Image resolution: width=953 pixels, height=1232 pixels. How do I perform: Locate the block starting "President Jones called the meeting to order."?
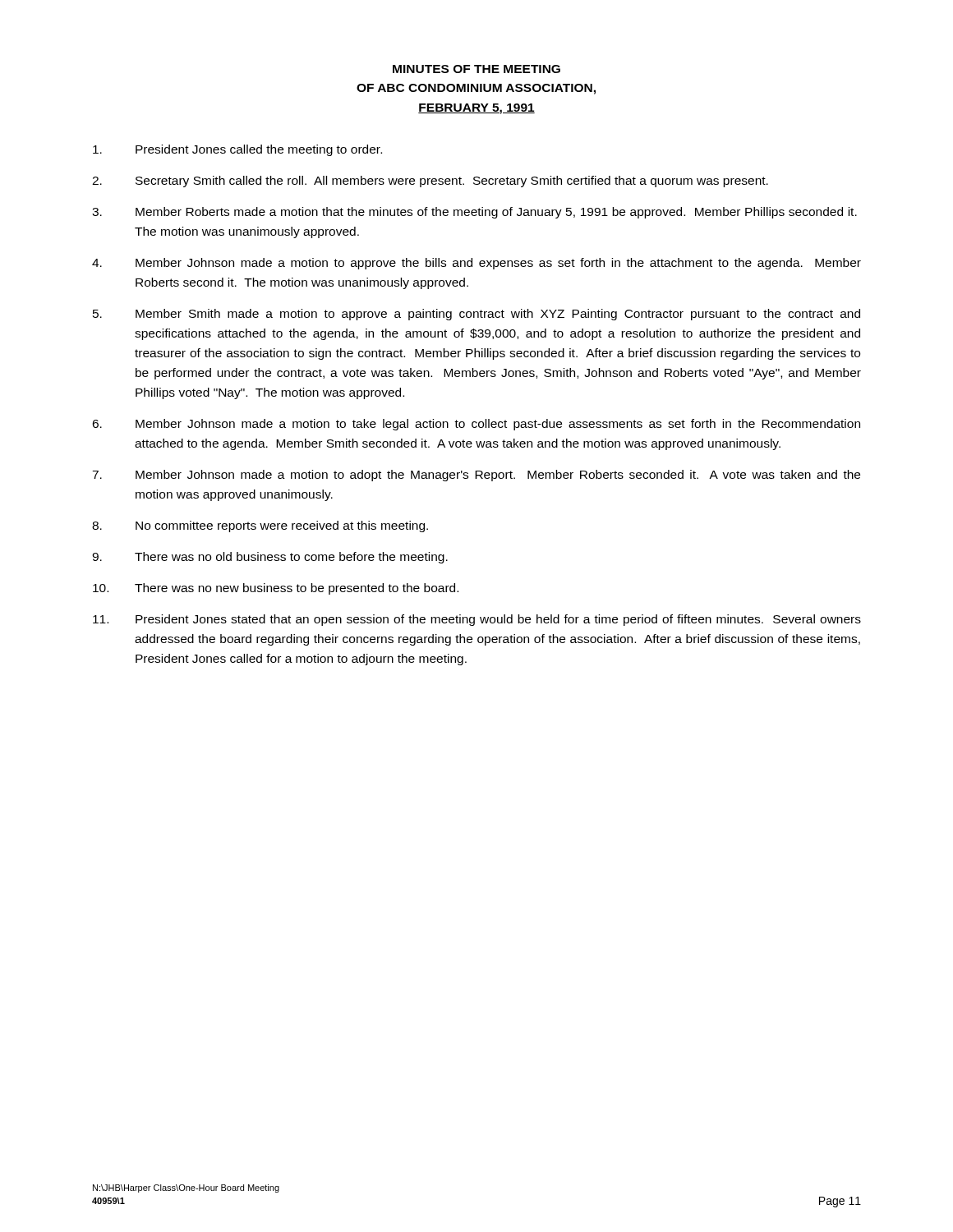[x=237, y=150]
